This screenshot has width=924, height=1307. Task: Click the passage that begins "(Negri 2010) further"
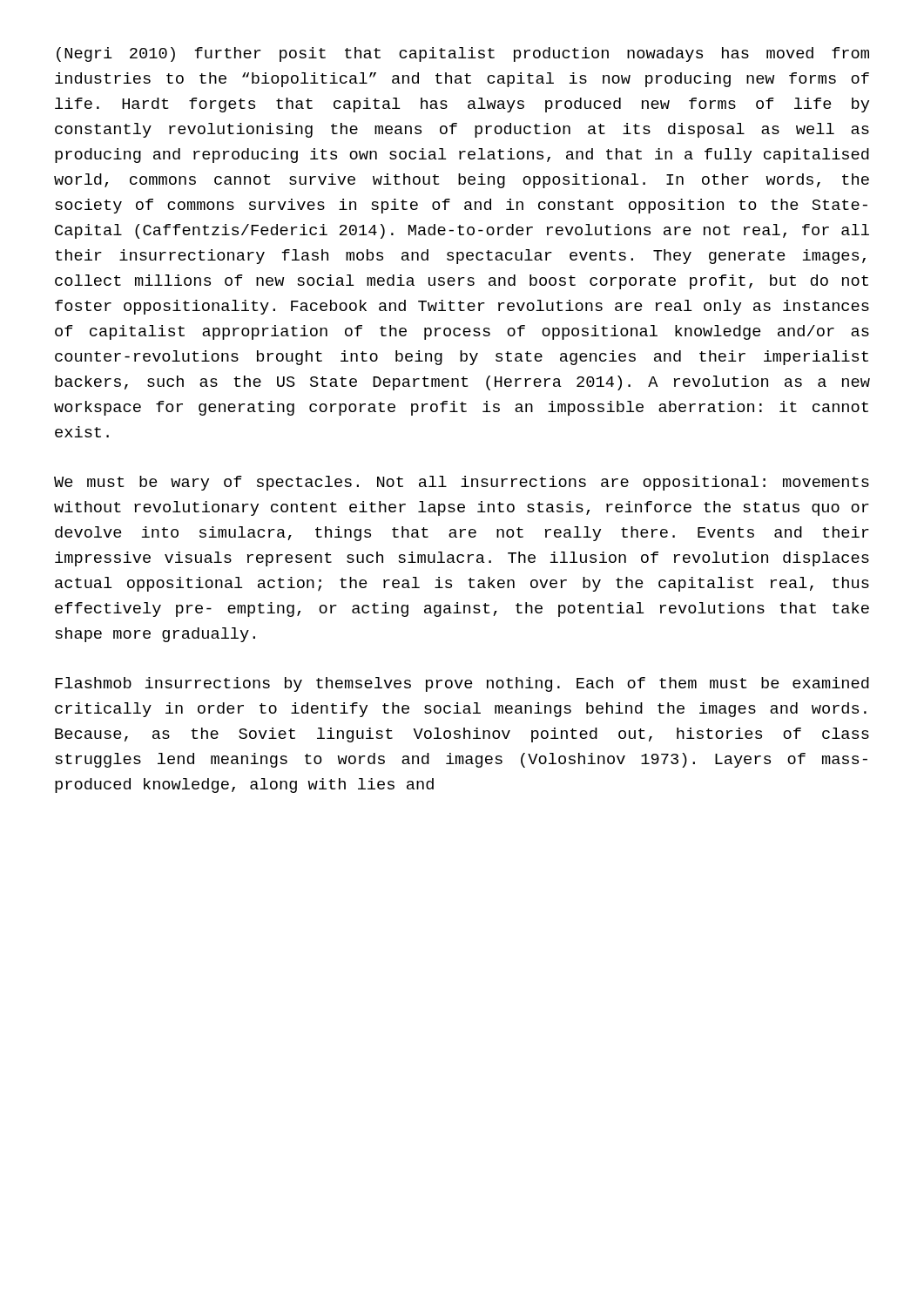tap(462, 243)
